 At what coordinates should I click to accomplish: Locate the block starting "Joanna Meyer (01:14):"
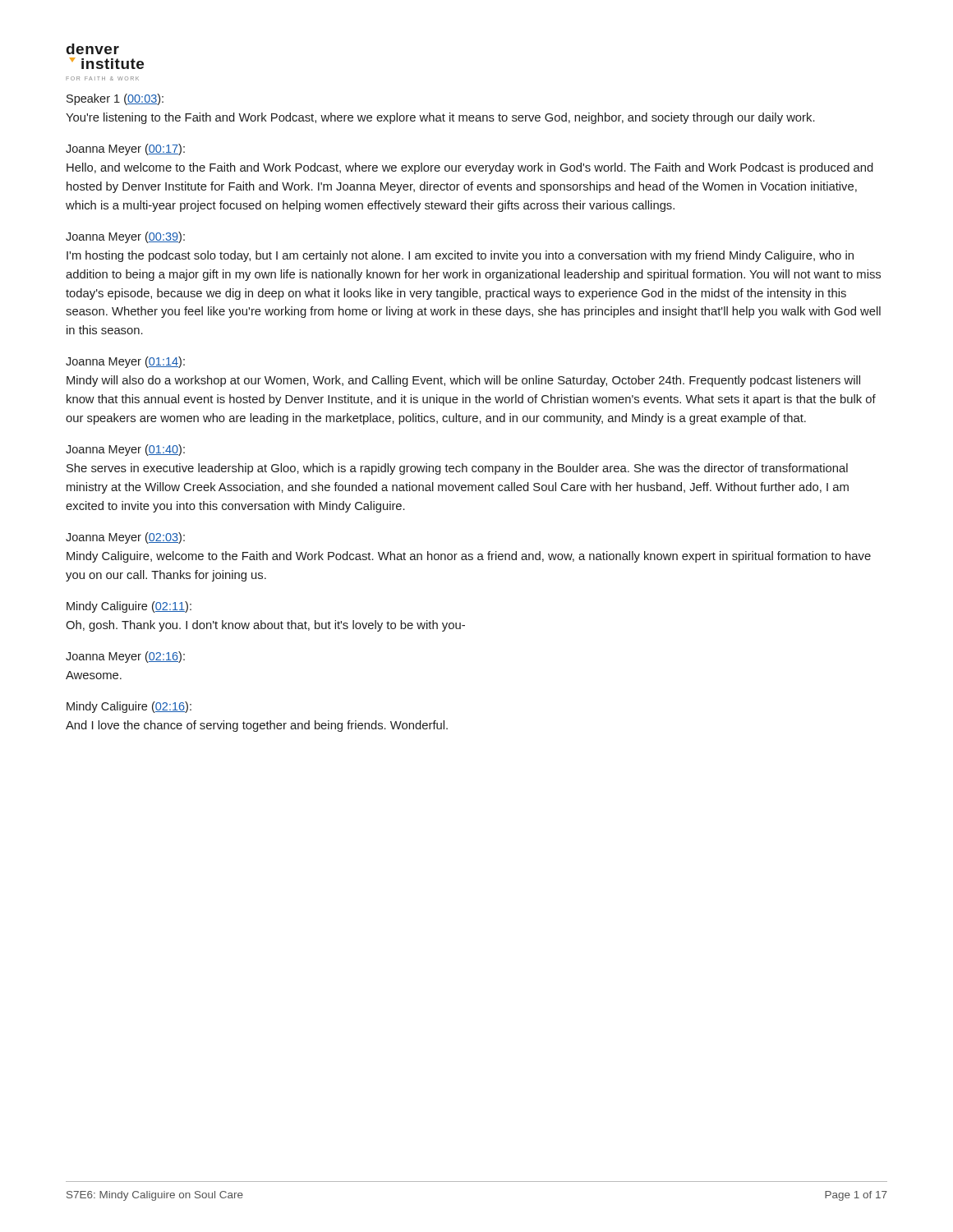[x=126, y=362]
